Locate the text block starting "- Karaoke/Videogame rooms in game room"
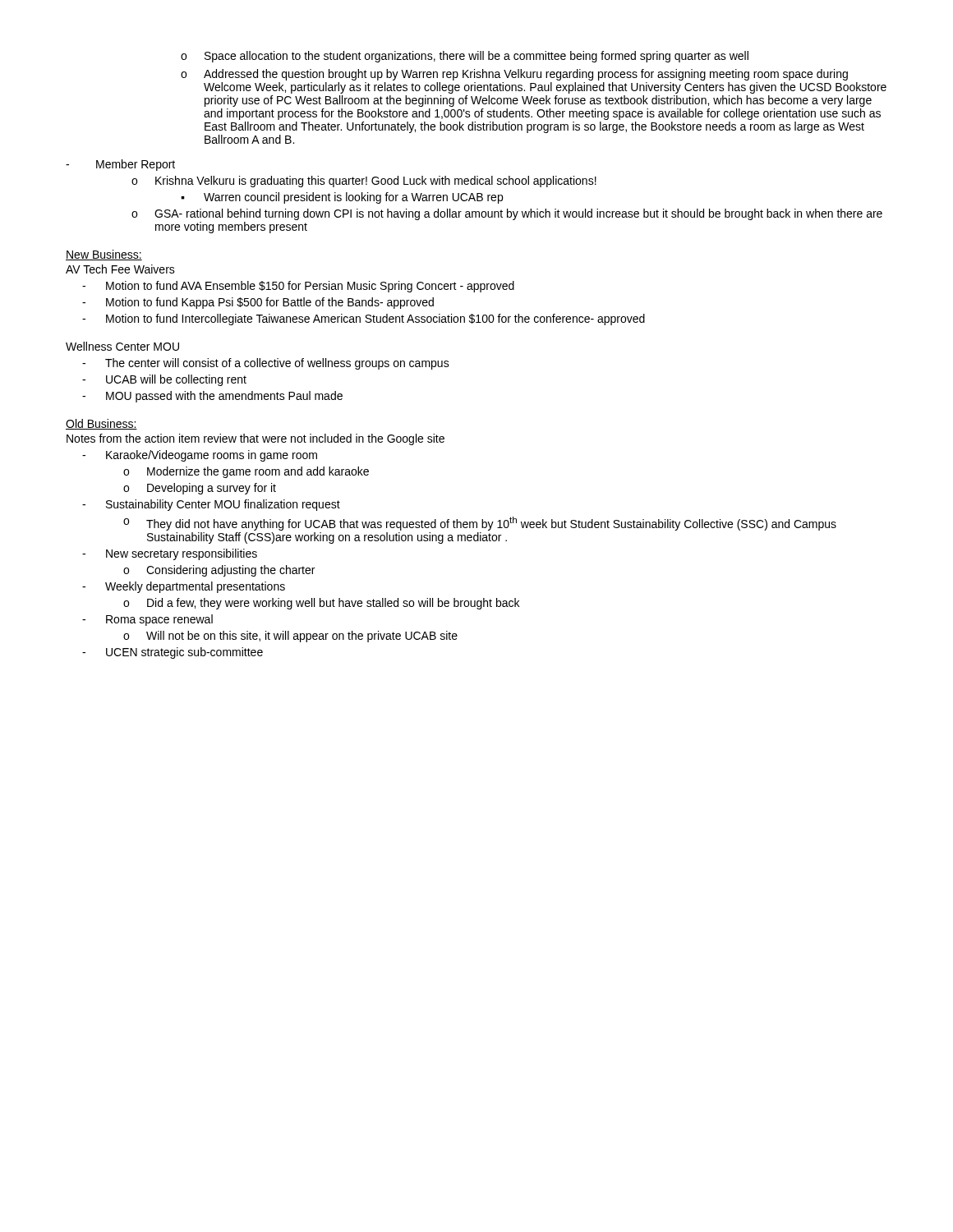 coord(200,455)
